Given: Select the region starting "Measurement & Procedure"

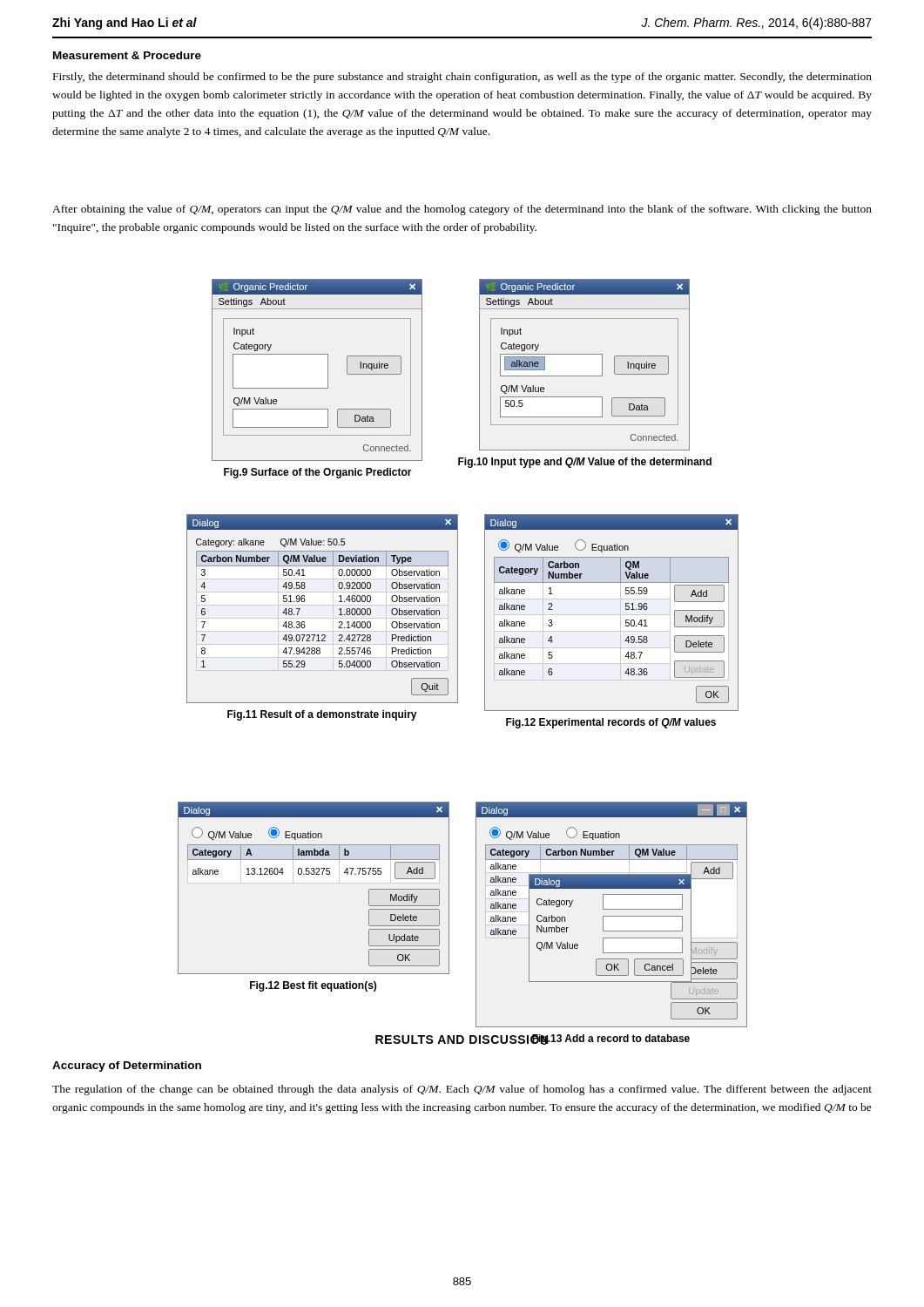Looking at the screenshot, I should [127, 55].
